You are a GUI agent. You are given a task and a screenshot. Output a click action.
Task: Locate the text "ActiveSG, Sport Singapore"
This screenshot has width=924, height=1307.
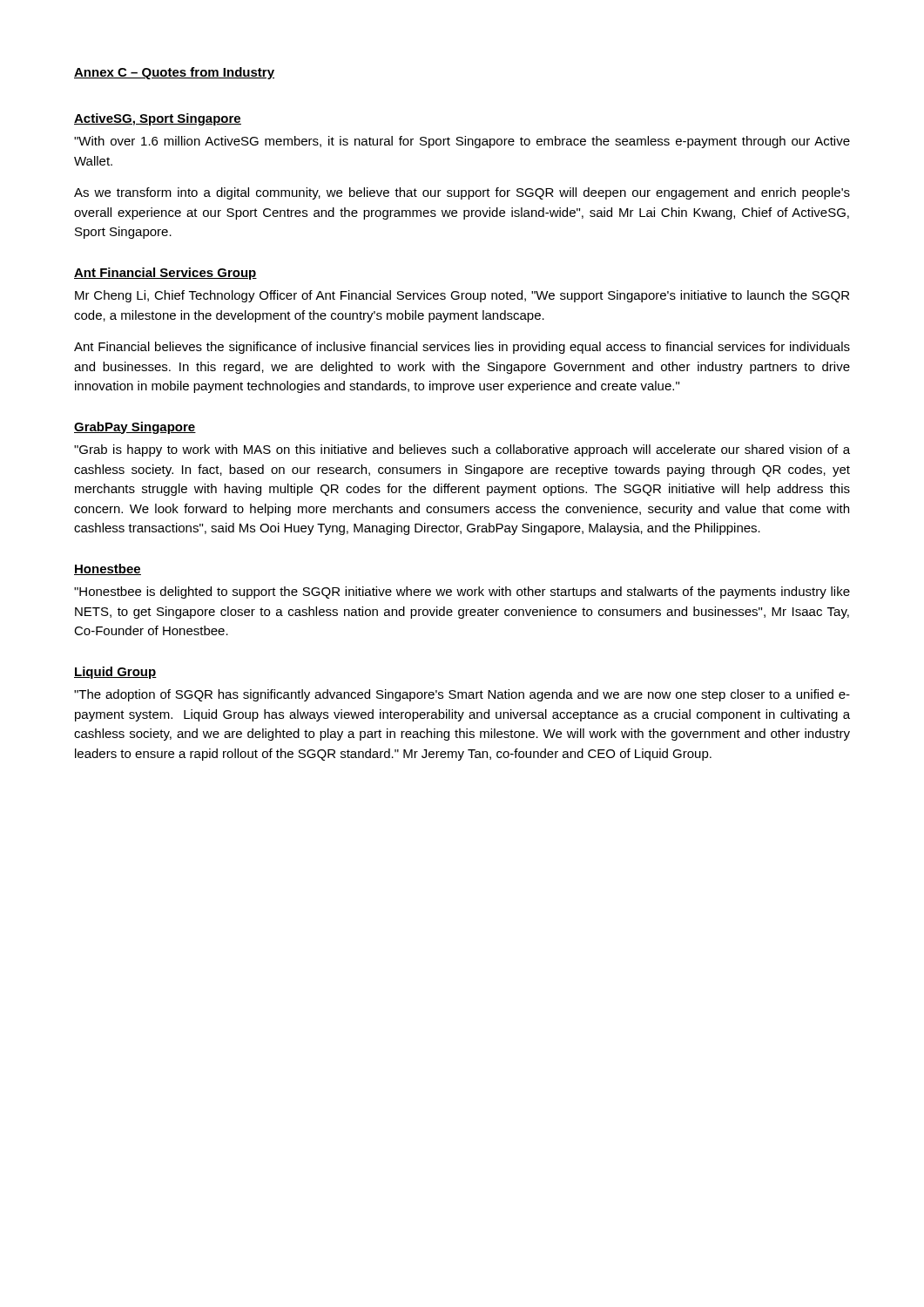157,118
